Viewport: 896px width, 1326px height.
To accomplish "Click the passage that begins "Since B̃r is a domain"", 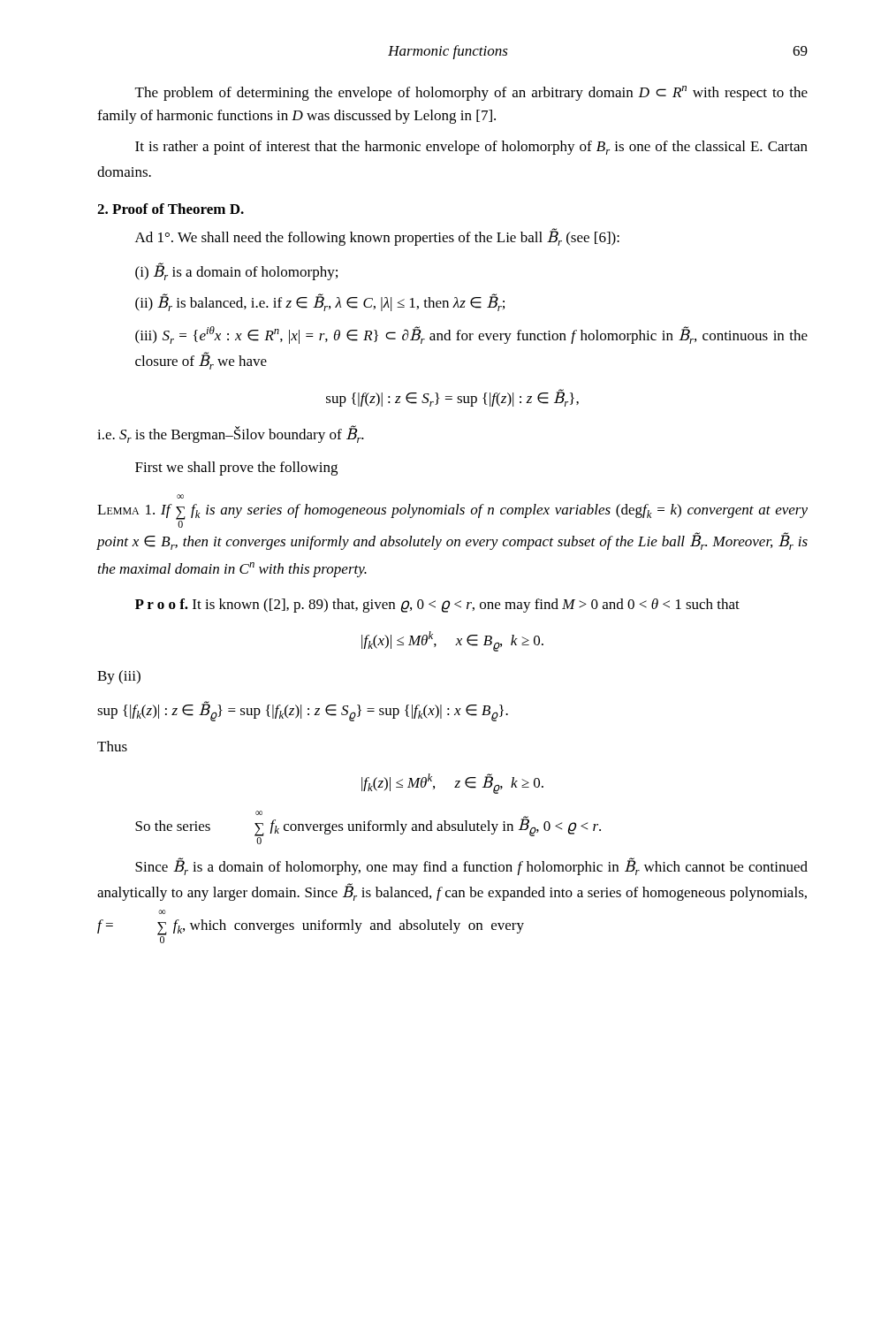I will 452,901.
